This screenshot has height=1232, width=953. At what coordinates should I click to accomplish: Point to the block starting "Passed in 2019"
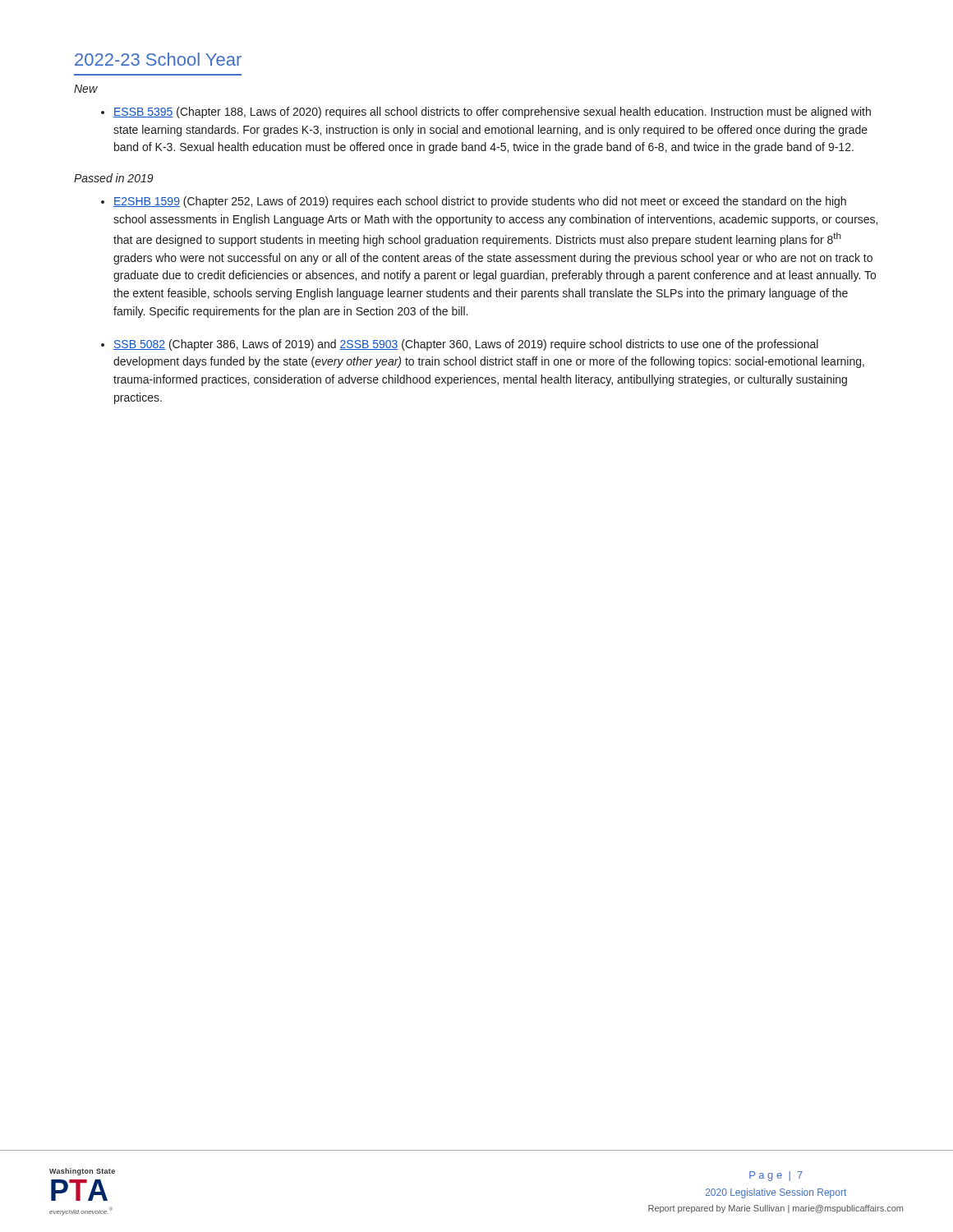(x=114, y=178)
